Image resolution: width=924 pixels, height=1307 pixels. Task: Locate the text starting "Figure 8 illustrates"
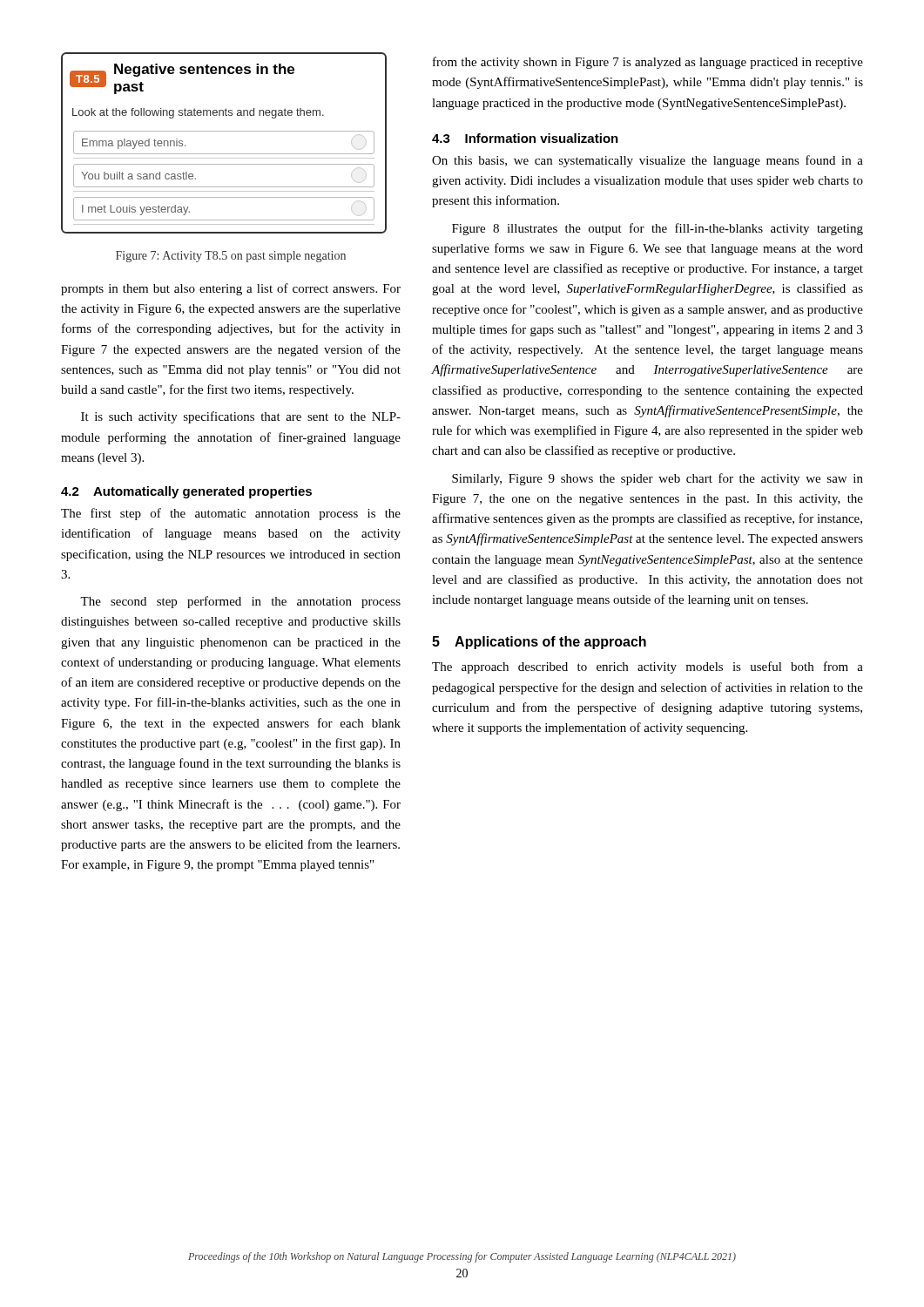[x=647, y=339]
